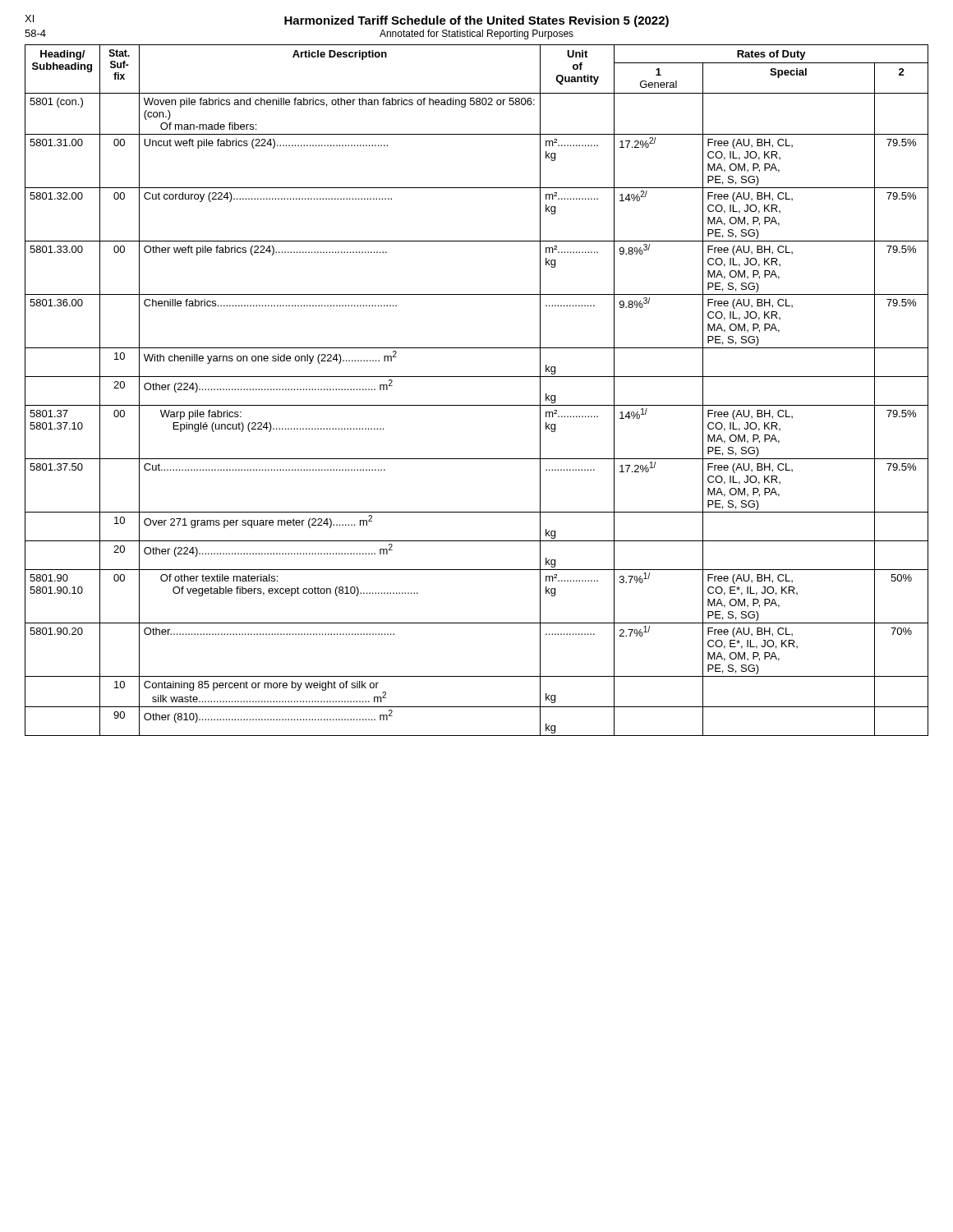Find the title with the text "Harmonized Tariff Schedule of the United States Revision"
The width and height of the screenshot is (953, 1232).
[x=476, y=20]
